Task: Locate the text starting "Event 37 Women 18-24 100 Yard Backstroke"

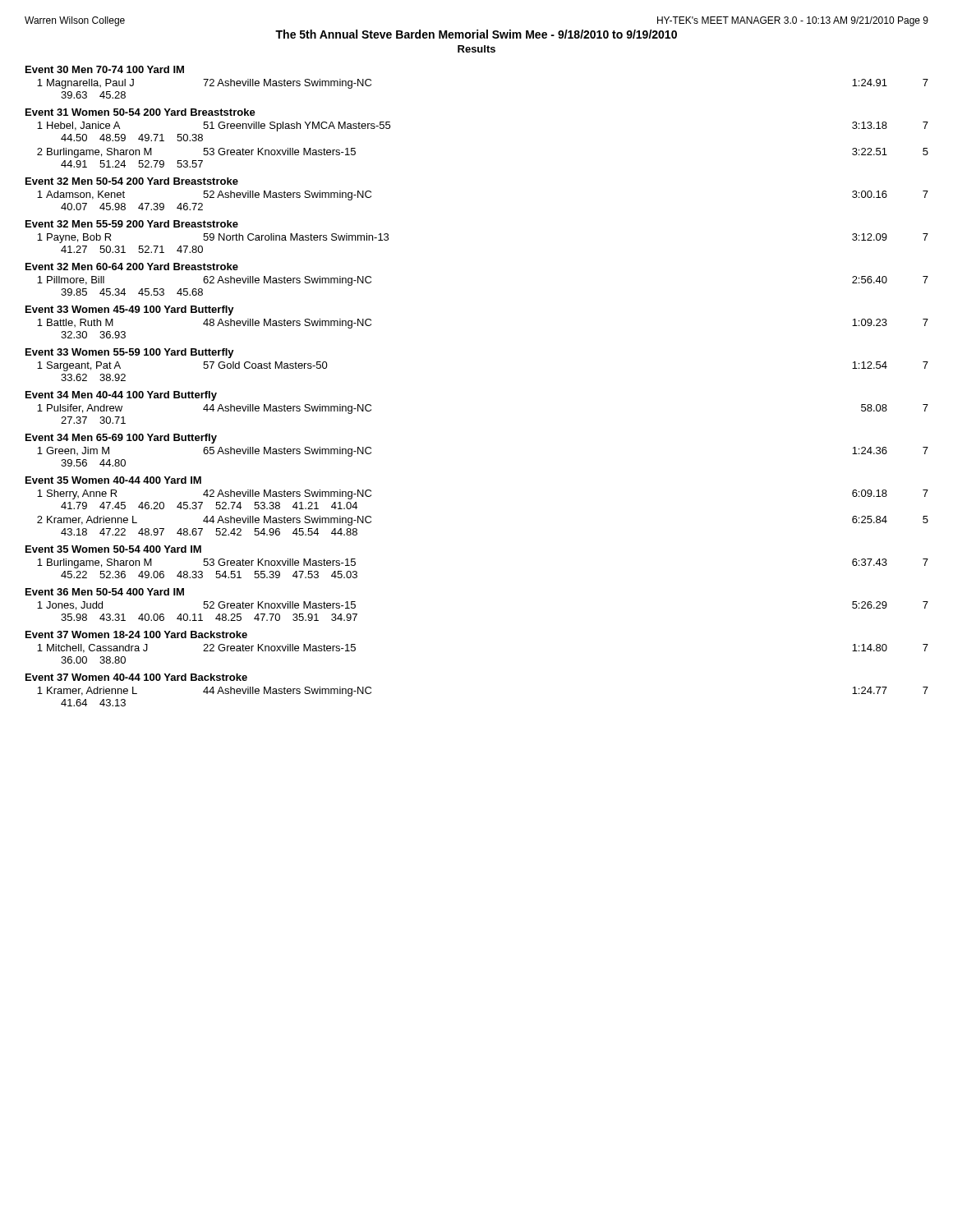Action: (x=136, y=634)
